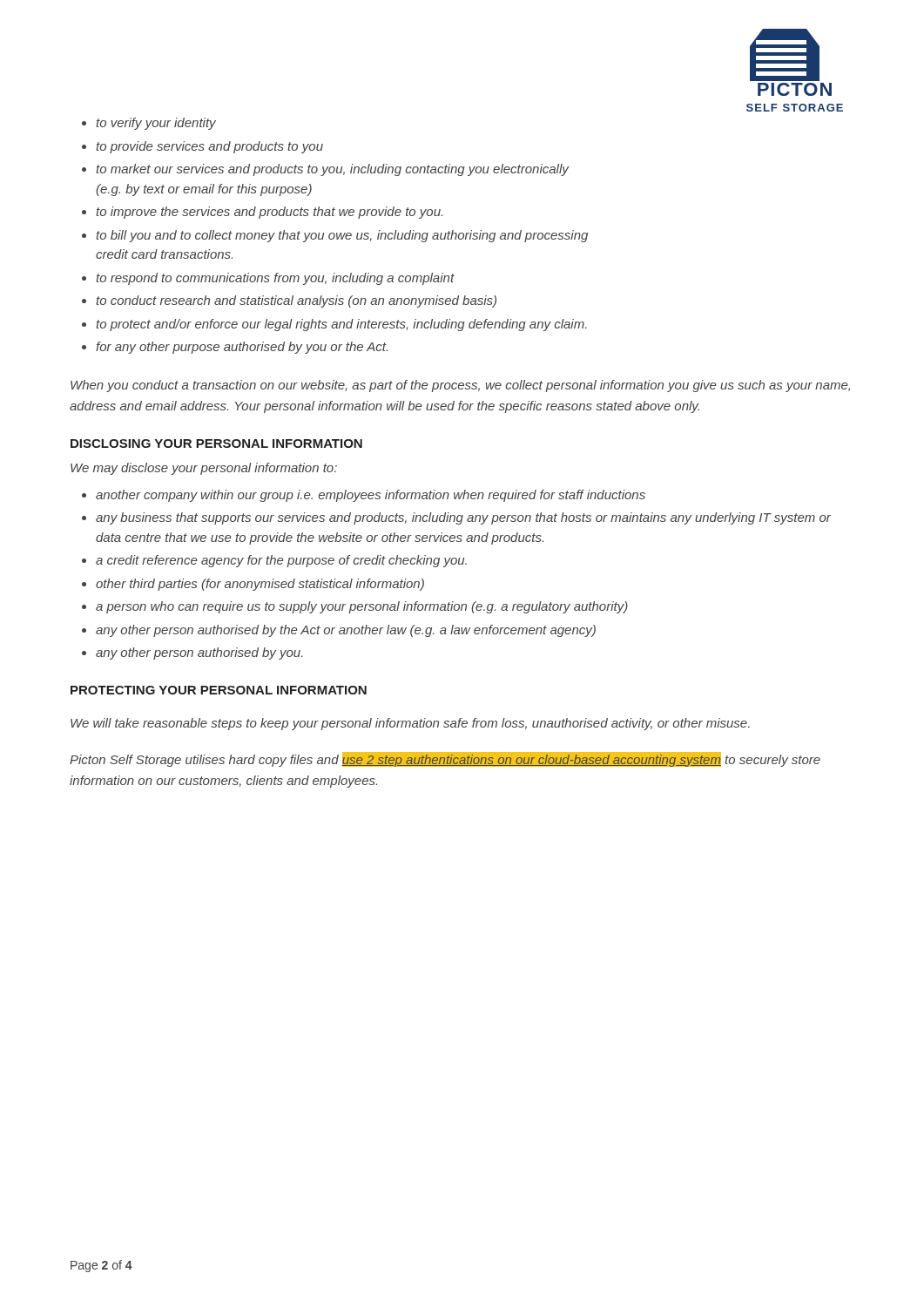Screen dimensions: 1307x924
Task: Locate the section header that opens with "DISCLOSING YOUR PERSONAL"
Action: pyautogui.click(x=216, y=443)
